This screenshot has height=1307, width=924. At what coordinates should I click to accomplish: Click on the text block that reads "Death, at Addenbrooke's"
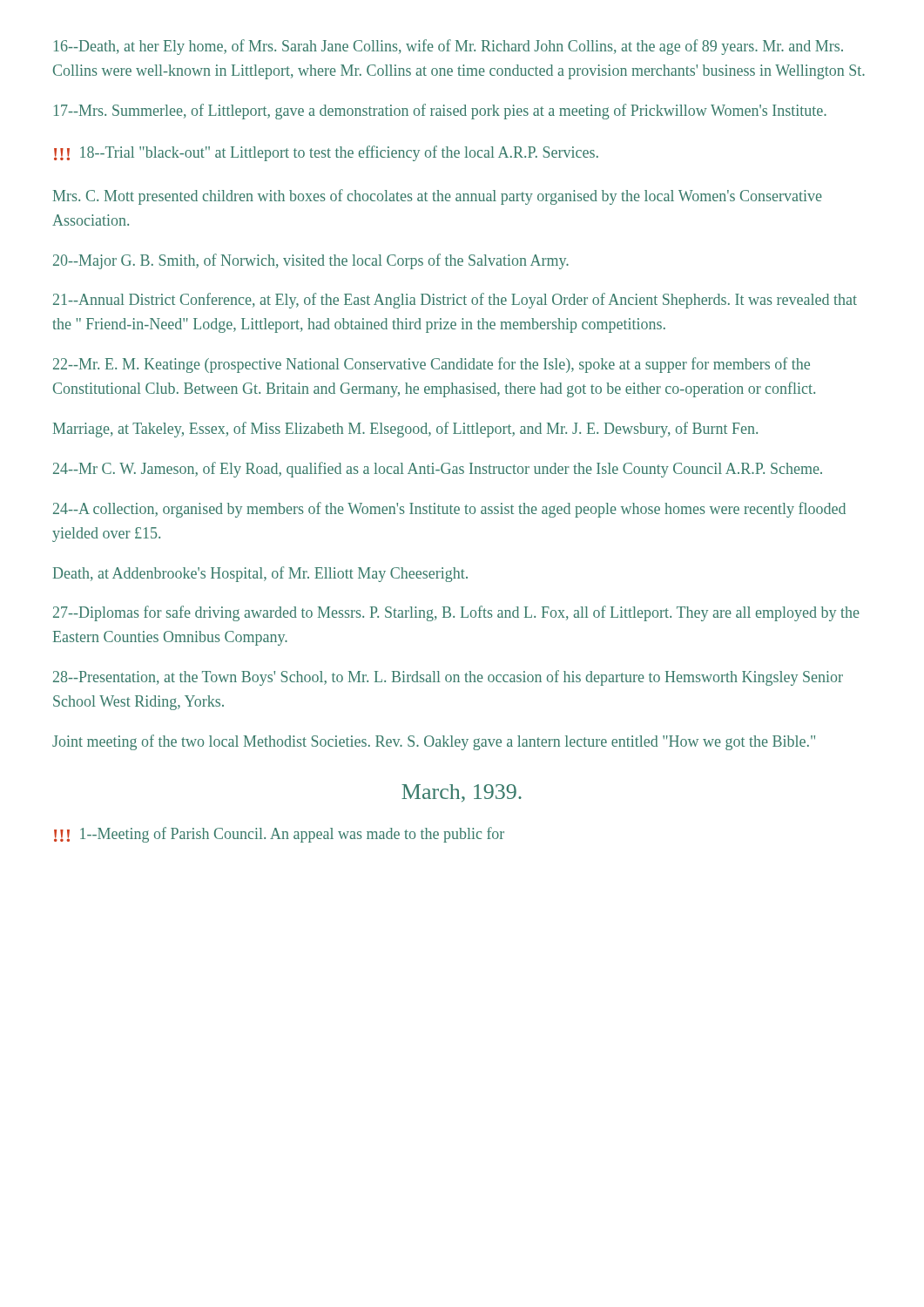click(x=260, y=573)
